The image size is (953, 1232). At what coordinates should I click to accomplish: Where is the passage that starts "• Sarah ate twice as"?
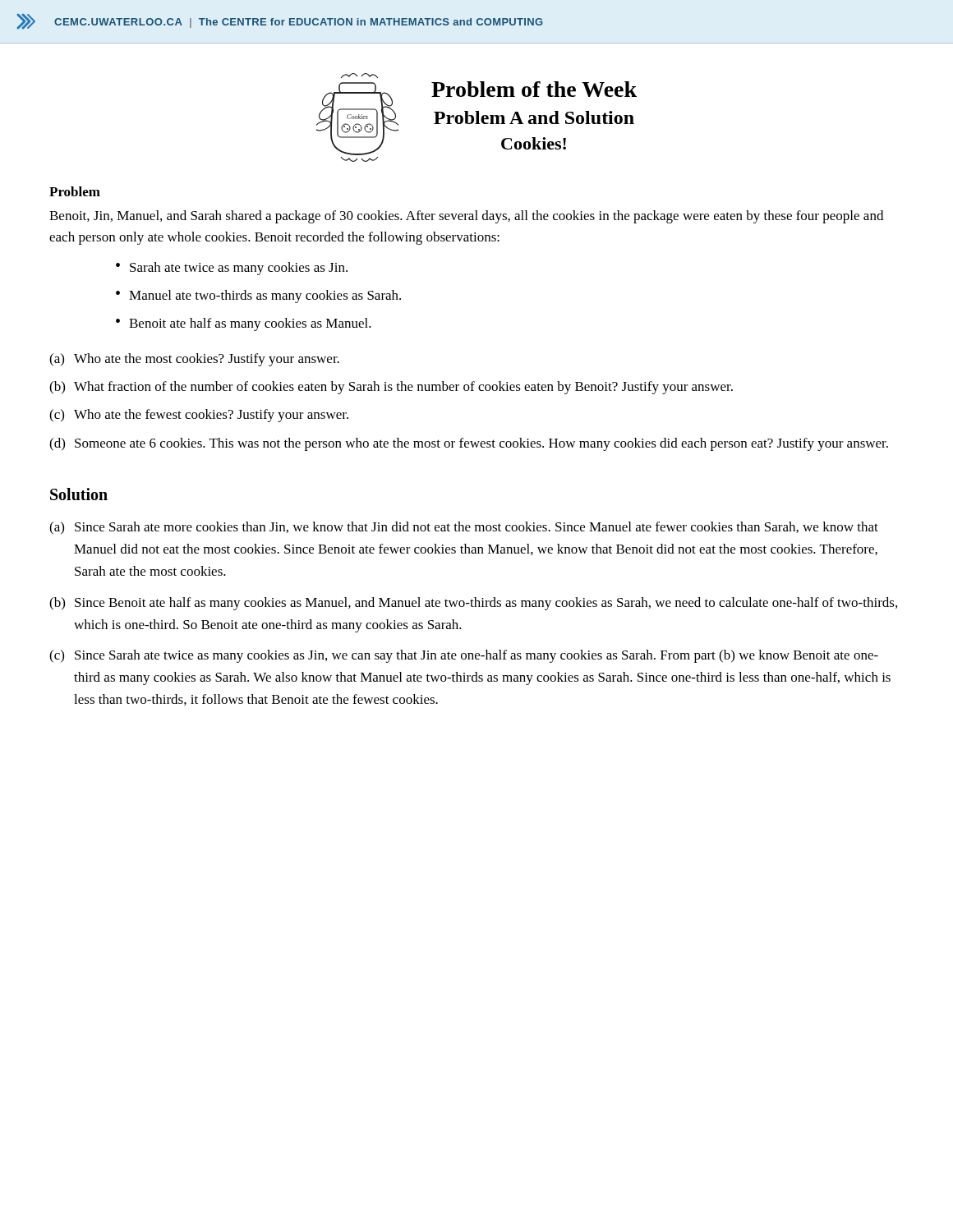[x=232, y=268]
